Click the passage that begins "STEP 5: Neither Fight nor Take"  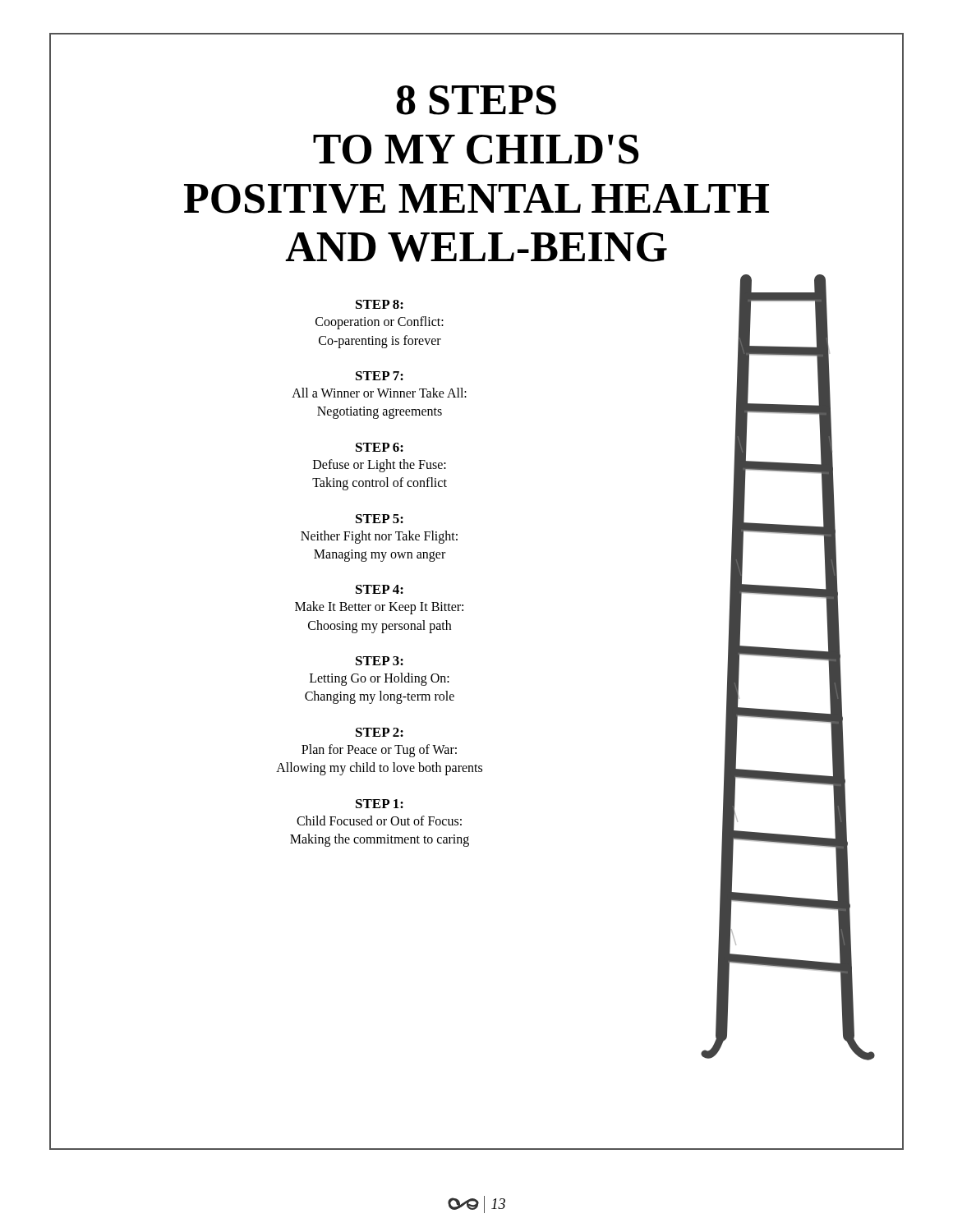380,537
